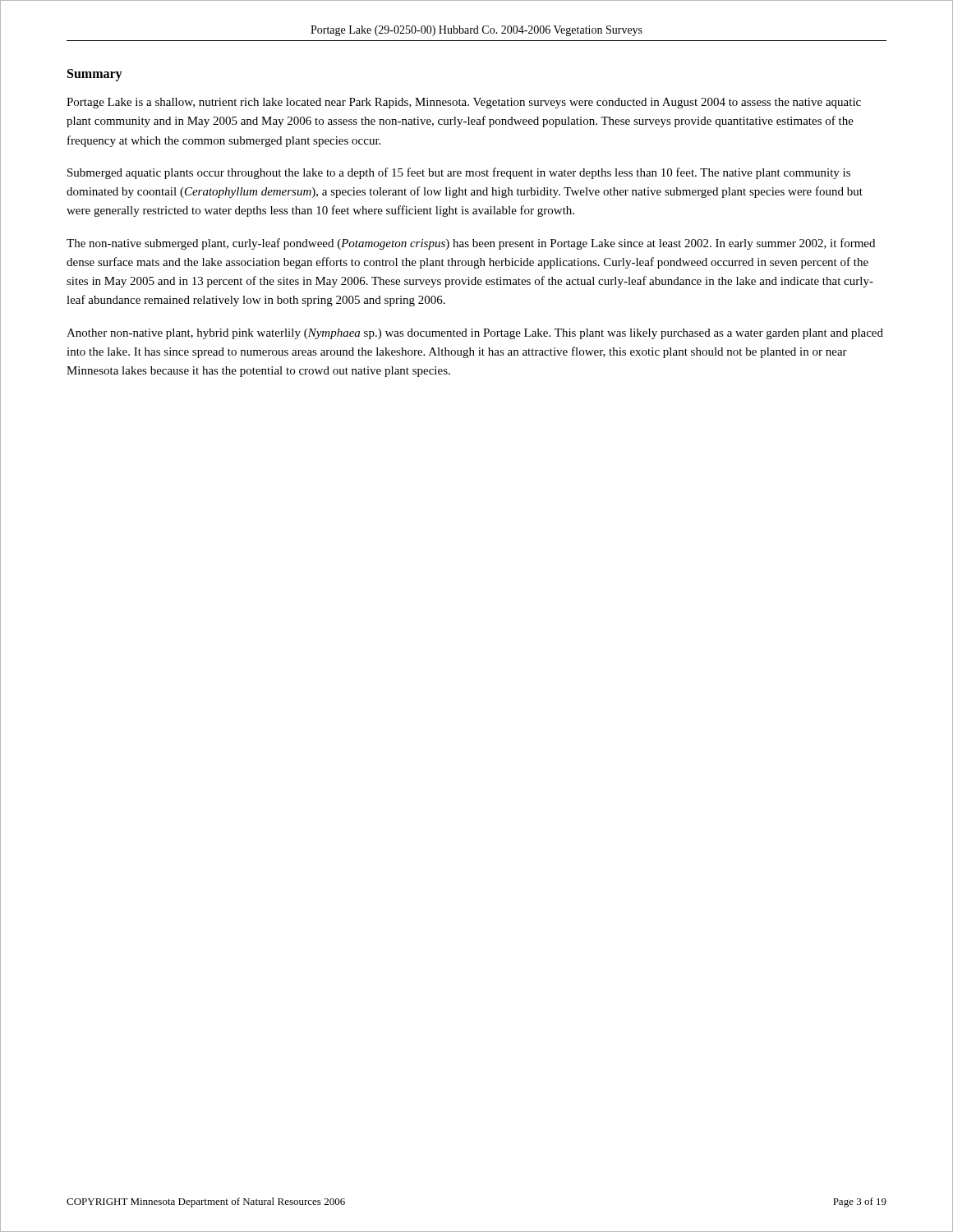
Task: Click on the text block that reads "The non-native submerged plant, curly-leaf pondweed (Potamogeton"
Action: [x=471, y=271]
